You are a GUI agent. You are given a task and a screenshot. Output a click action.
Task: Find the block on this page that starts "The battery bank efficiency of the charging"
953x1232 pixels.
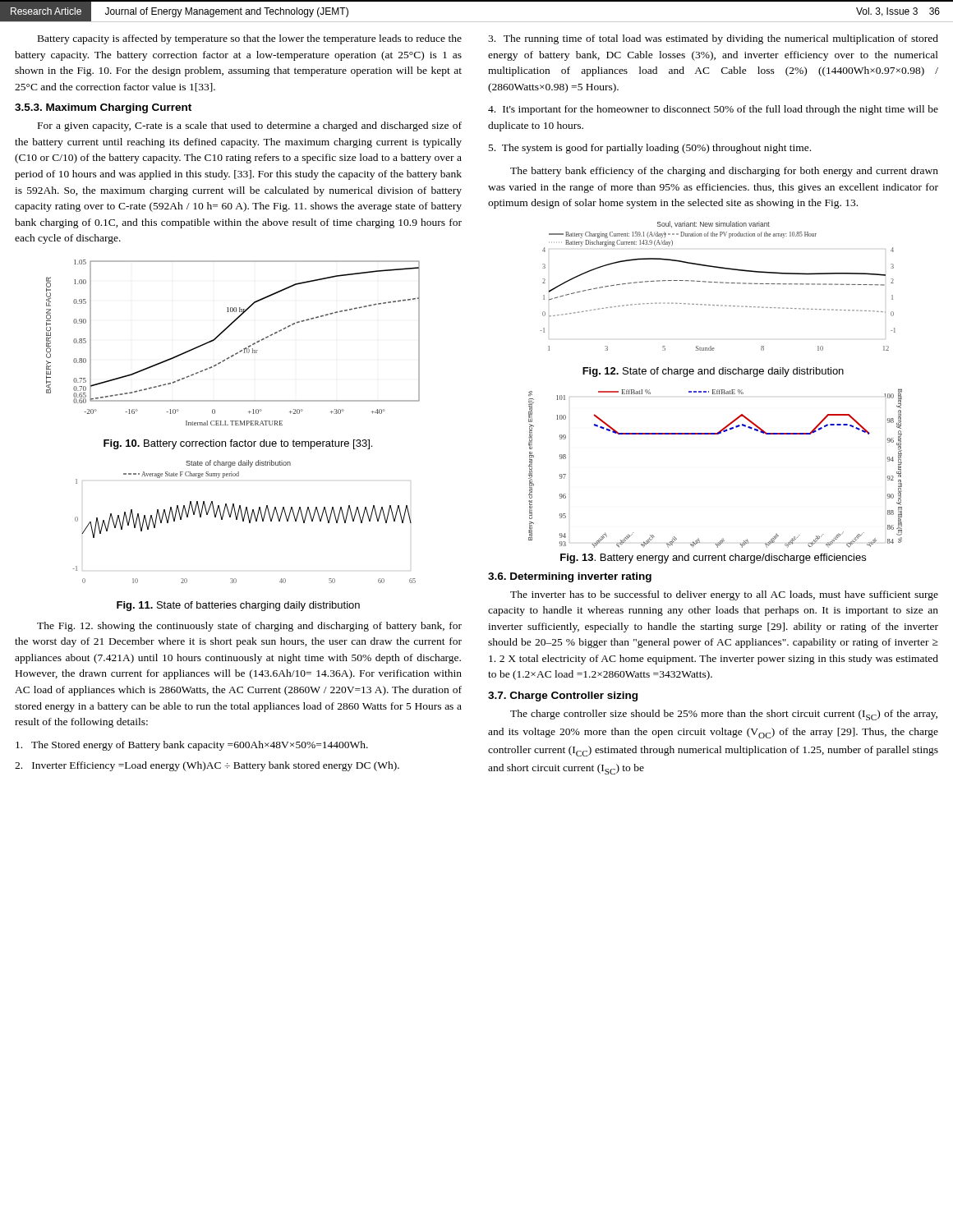point(713,187)
